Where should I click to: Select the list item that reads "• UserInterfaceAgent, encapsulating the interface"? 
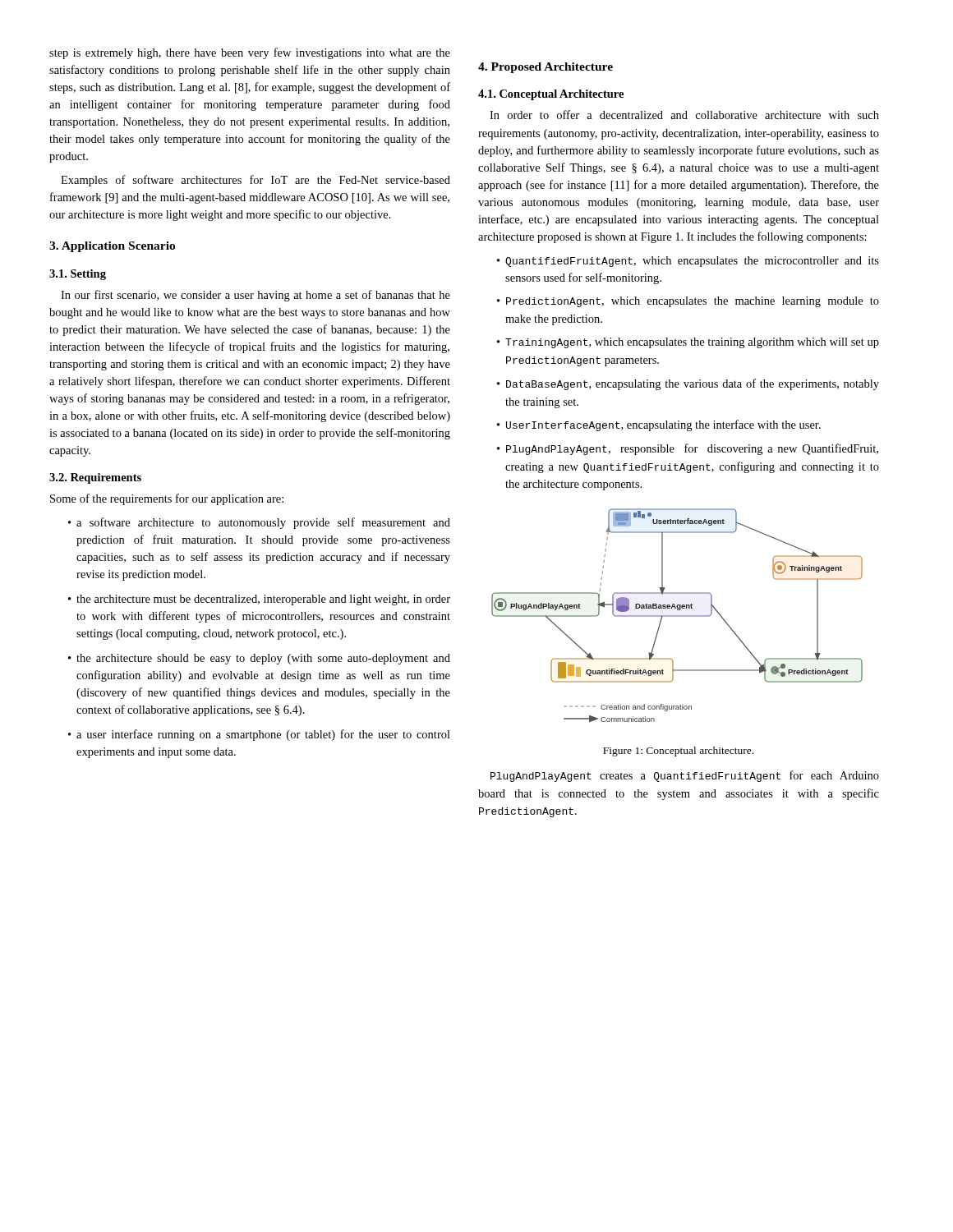[688, 425]
